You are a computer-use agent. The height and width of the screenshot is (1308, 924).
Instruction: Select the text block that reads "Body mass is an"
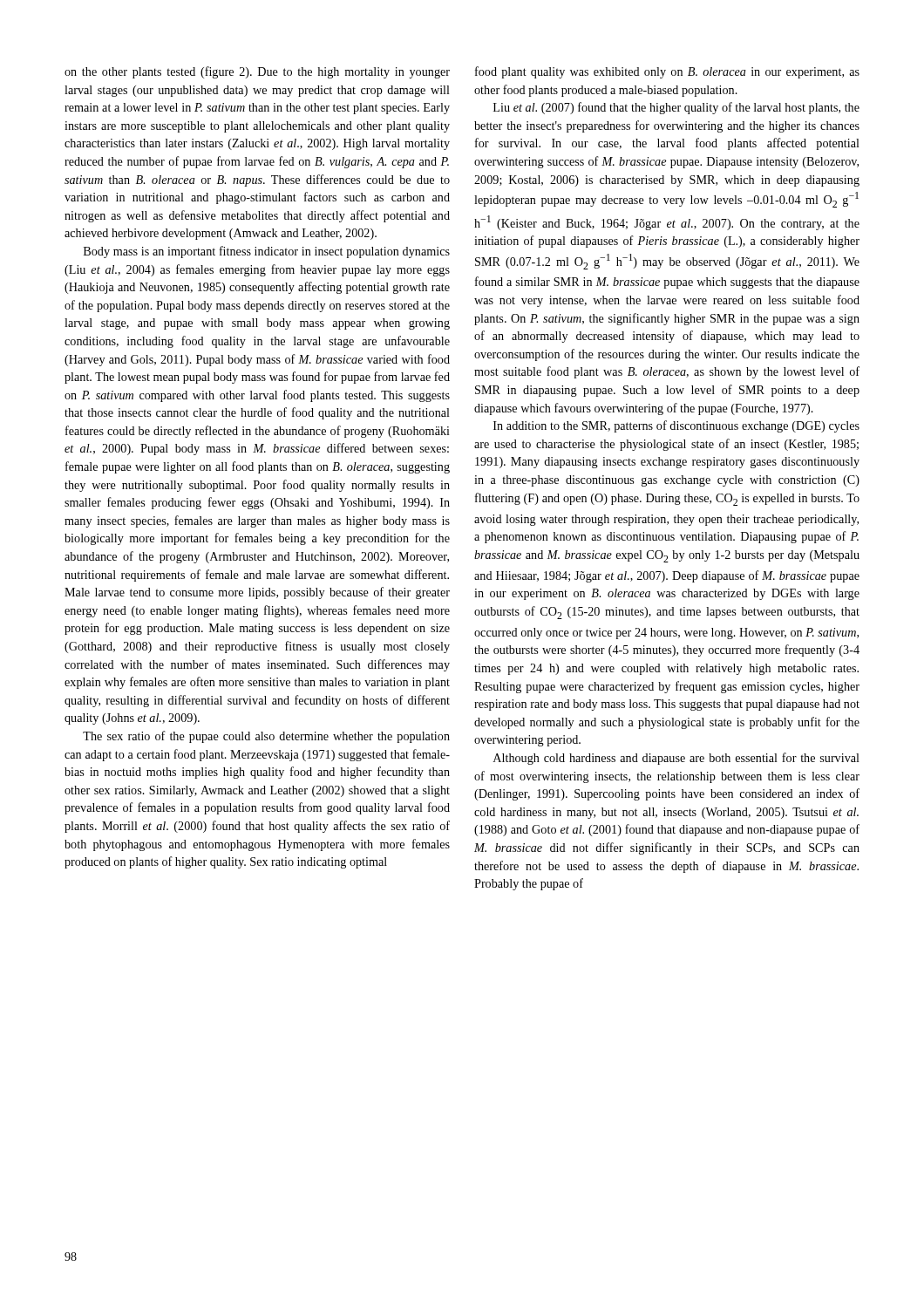tap(257, 485)
